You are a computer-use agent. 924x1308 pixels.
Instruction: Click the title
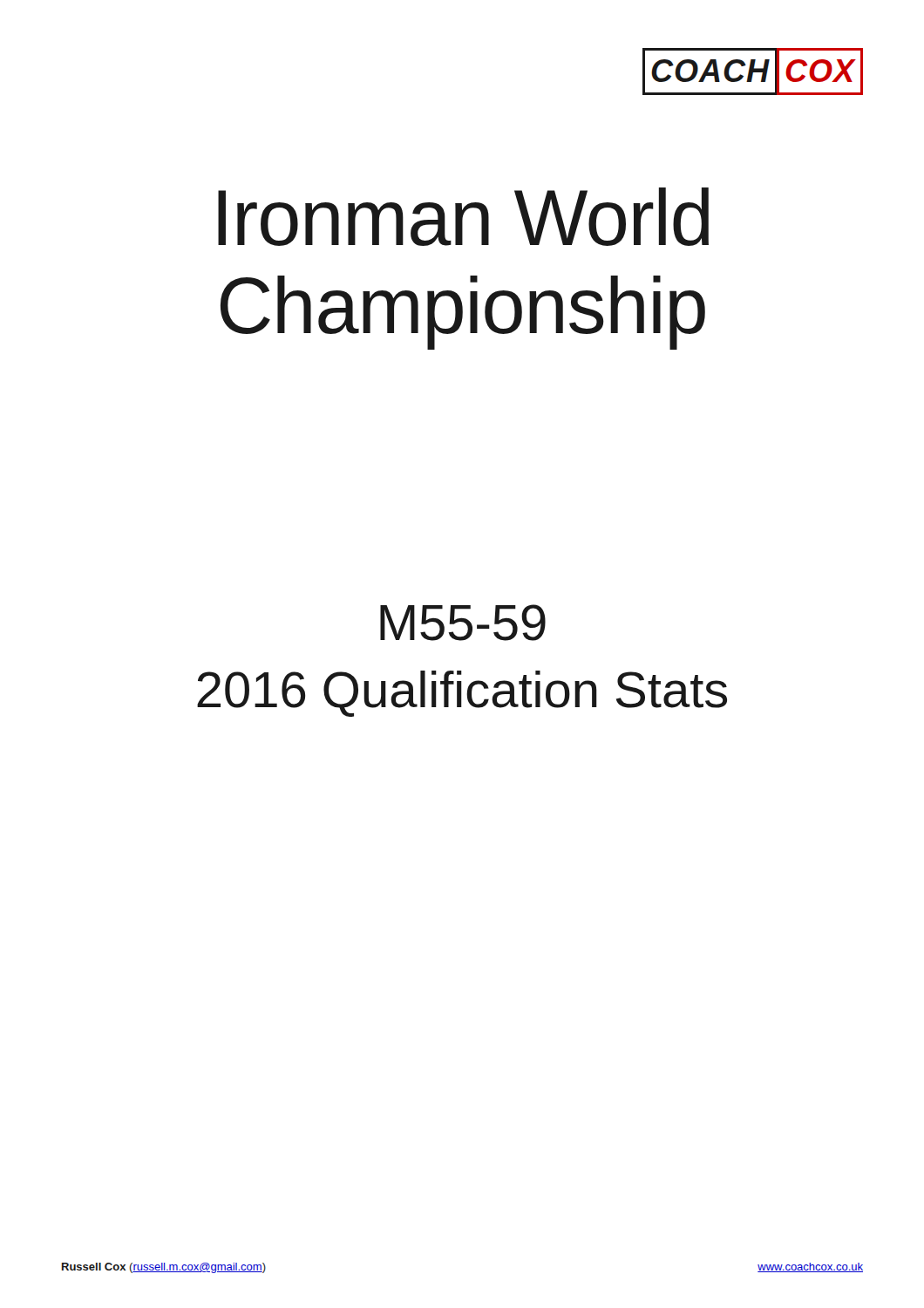pos(462,262)
